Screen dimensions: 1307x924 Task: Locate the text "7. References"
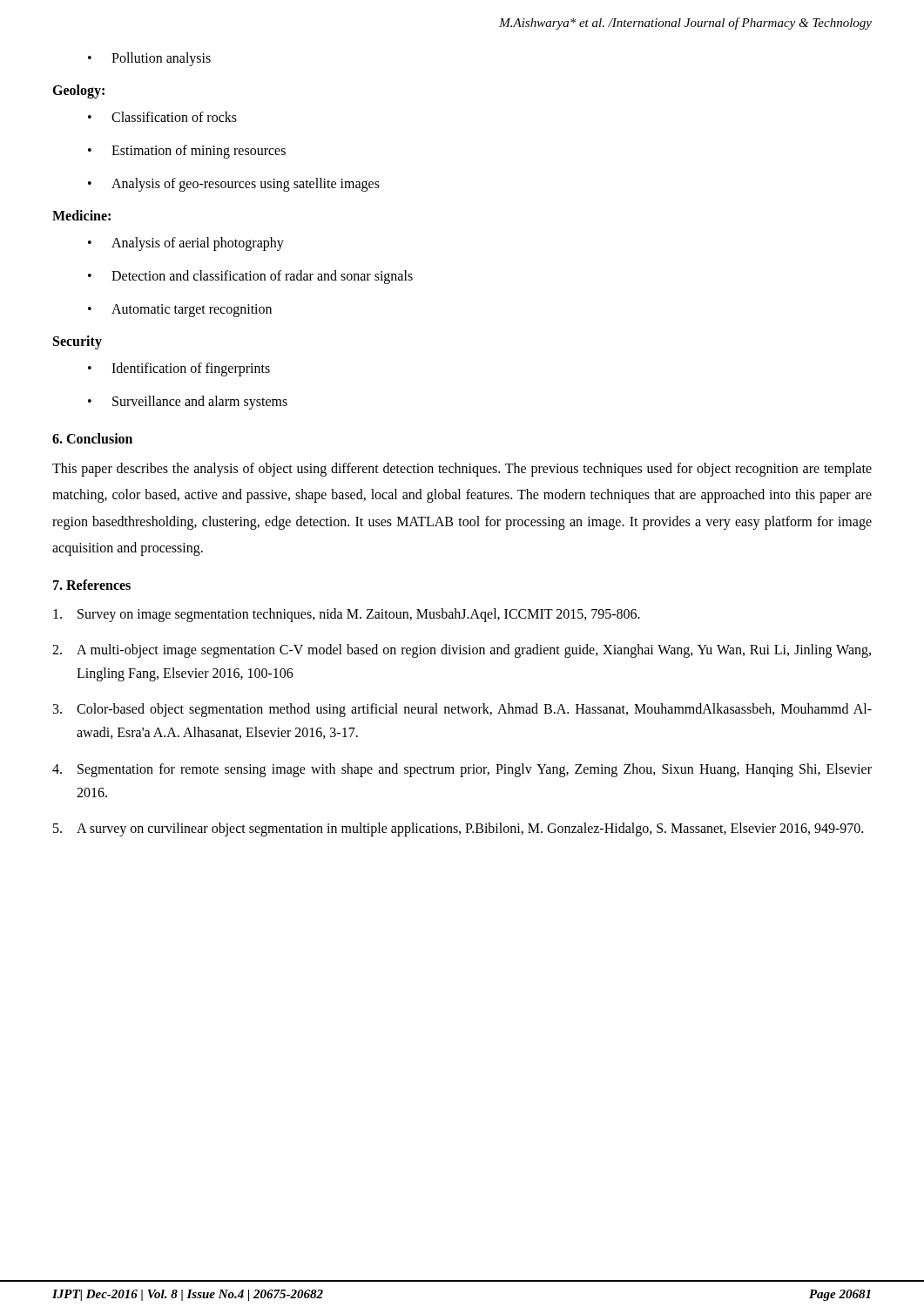[92, 585]
